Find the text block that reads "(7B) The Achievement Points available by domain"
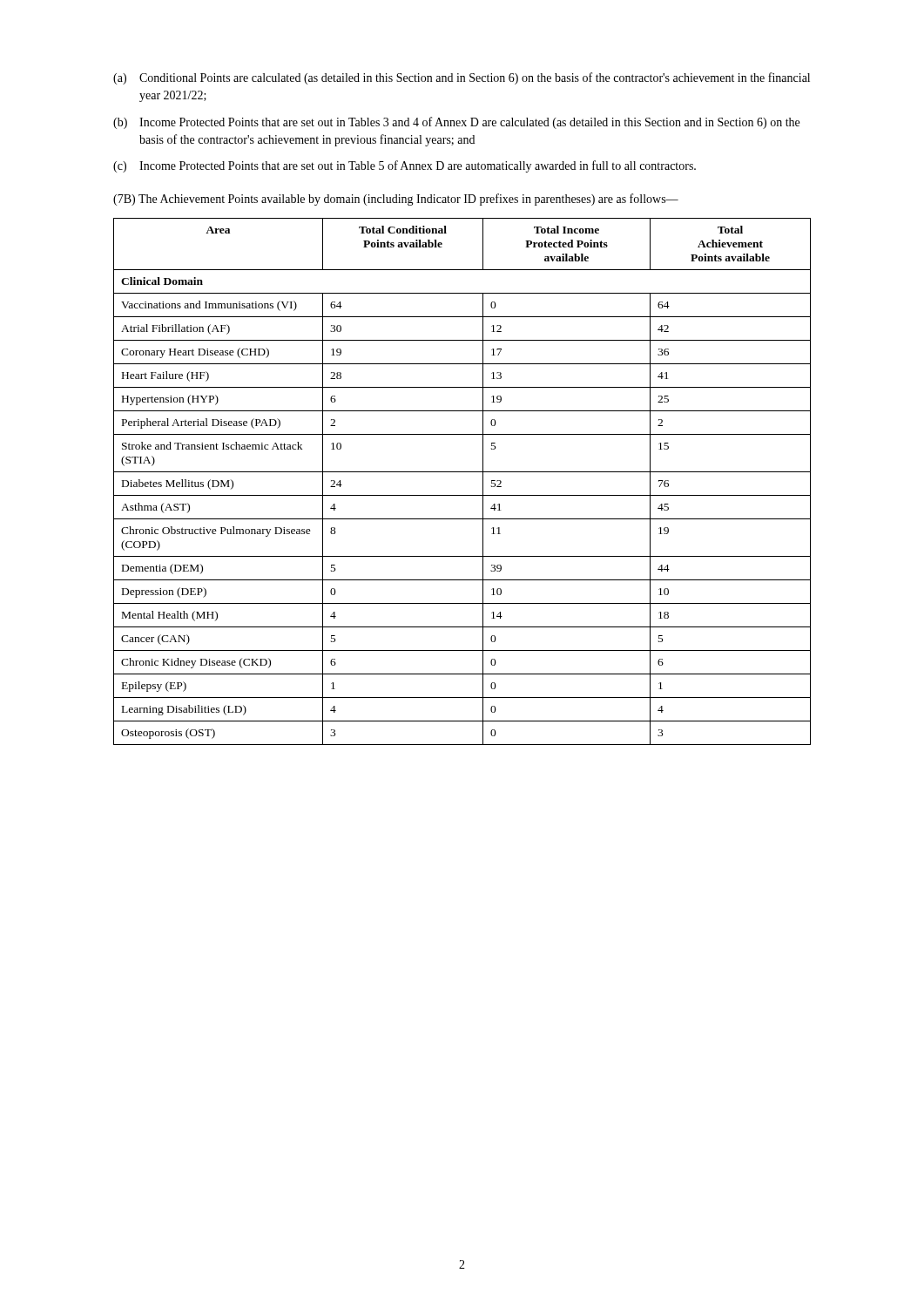924x1307 pixels. pyautogui.click(x=396, y=200)
